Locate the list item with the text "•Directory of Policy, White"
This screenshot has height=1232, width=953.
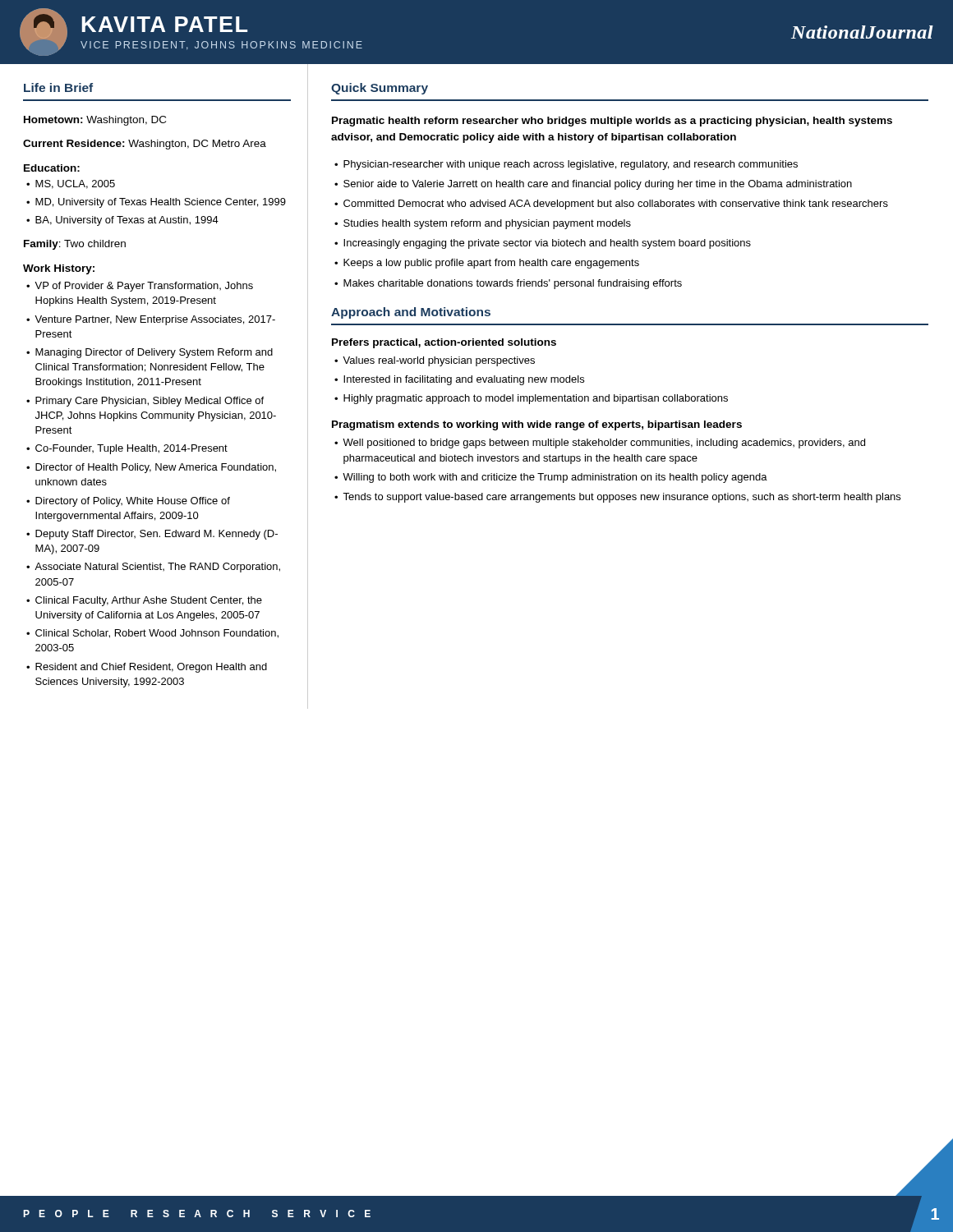point(159,508)
